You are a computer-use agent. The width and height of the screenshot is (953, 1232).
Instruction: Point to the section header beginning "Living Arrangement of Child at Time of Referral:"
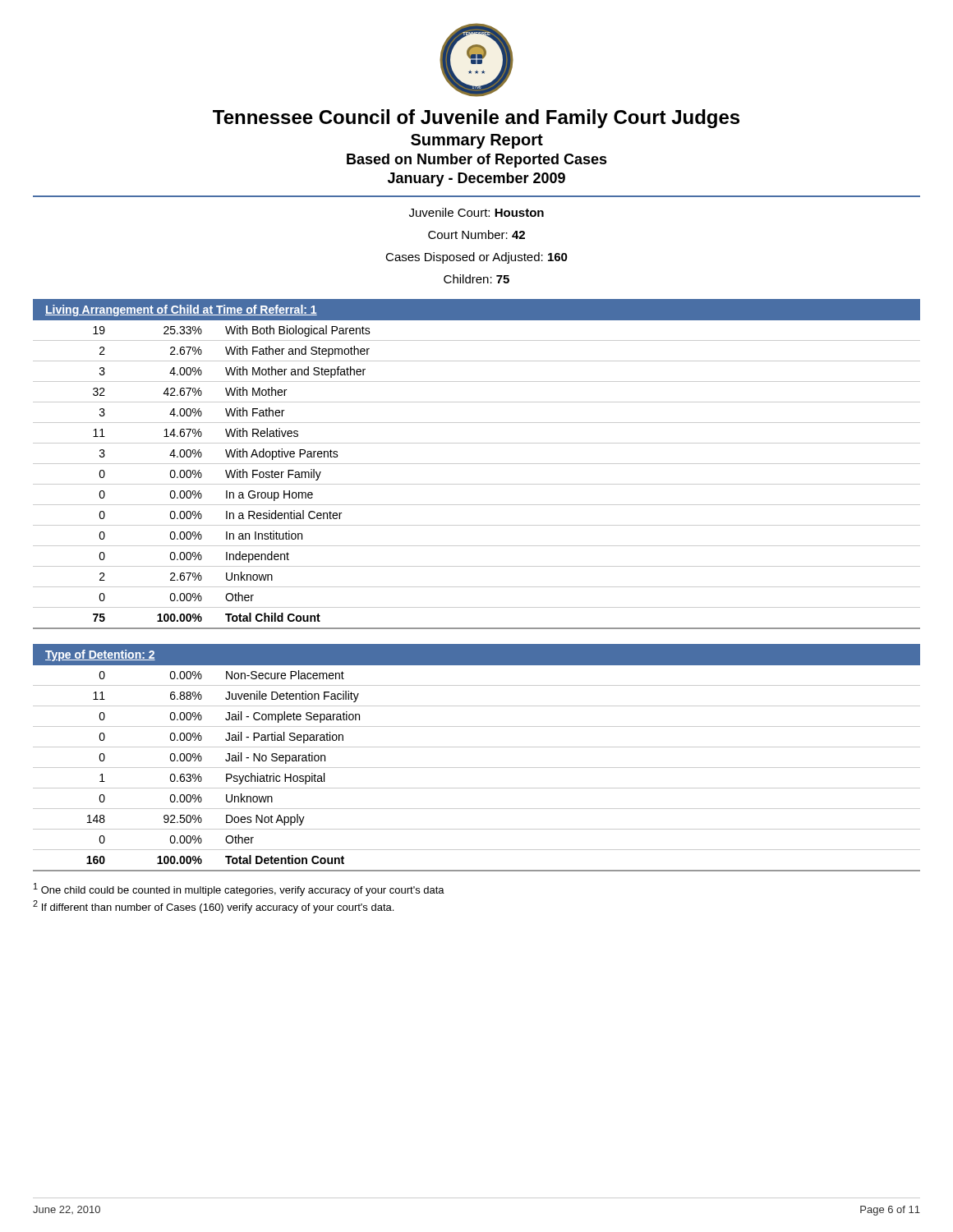click(x=181, y=310)
